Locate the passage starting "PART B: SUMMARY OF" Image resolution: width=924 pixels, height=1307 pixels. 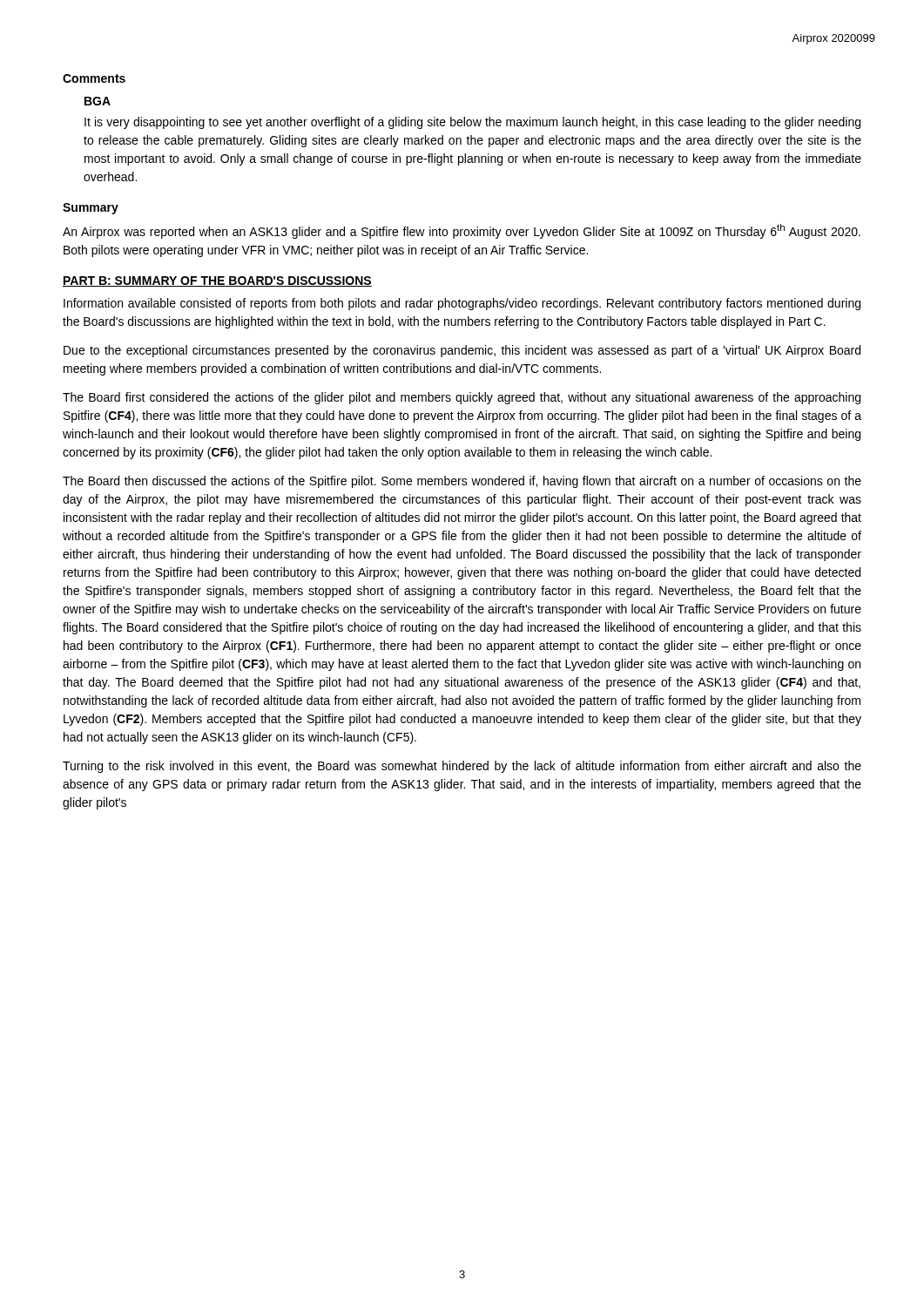(217, 280)
